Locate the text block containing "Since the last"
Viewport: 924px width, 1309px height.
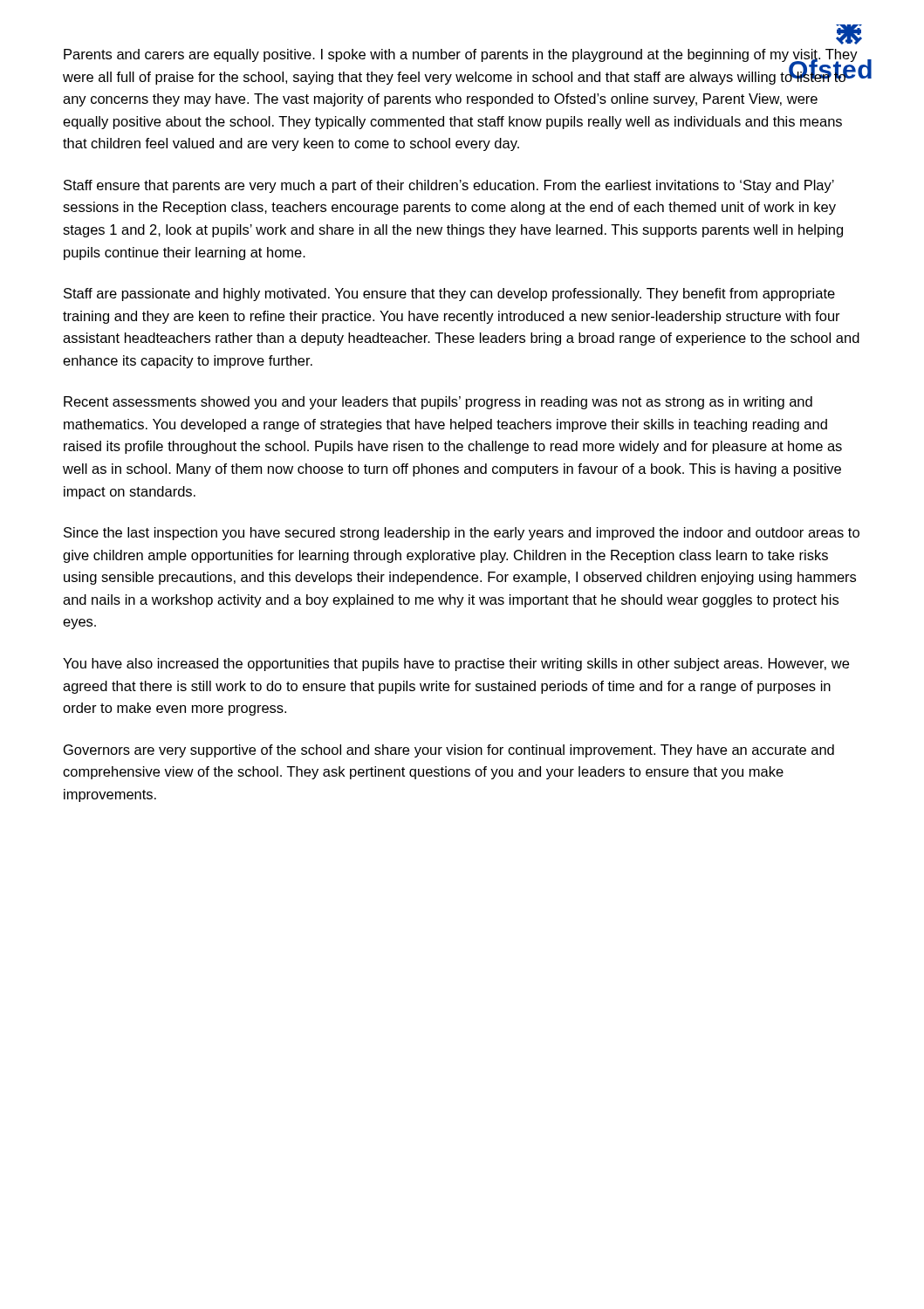(x=461, y=577)
